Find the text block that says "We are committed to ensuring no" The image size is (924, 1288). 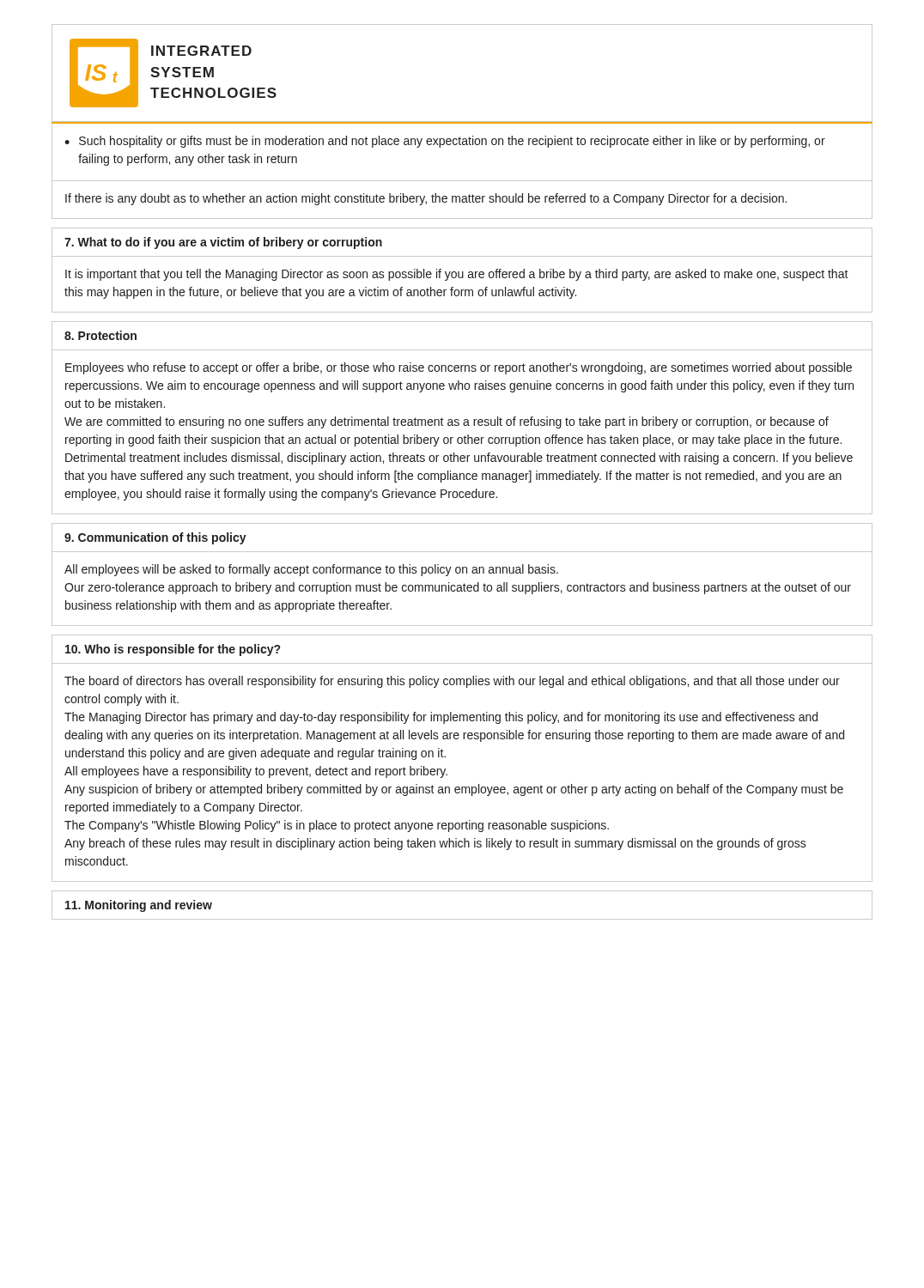[462, 458]
